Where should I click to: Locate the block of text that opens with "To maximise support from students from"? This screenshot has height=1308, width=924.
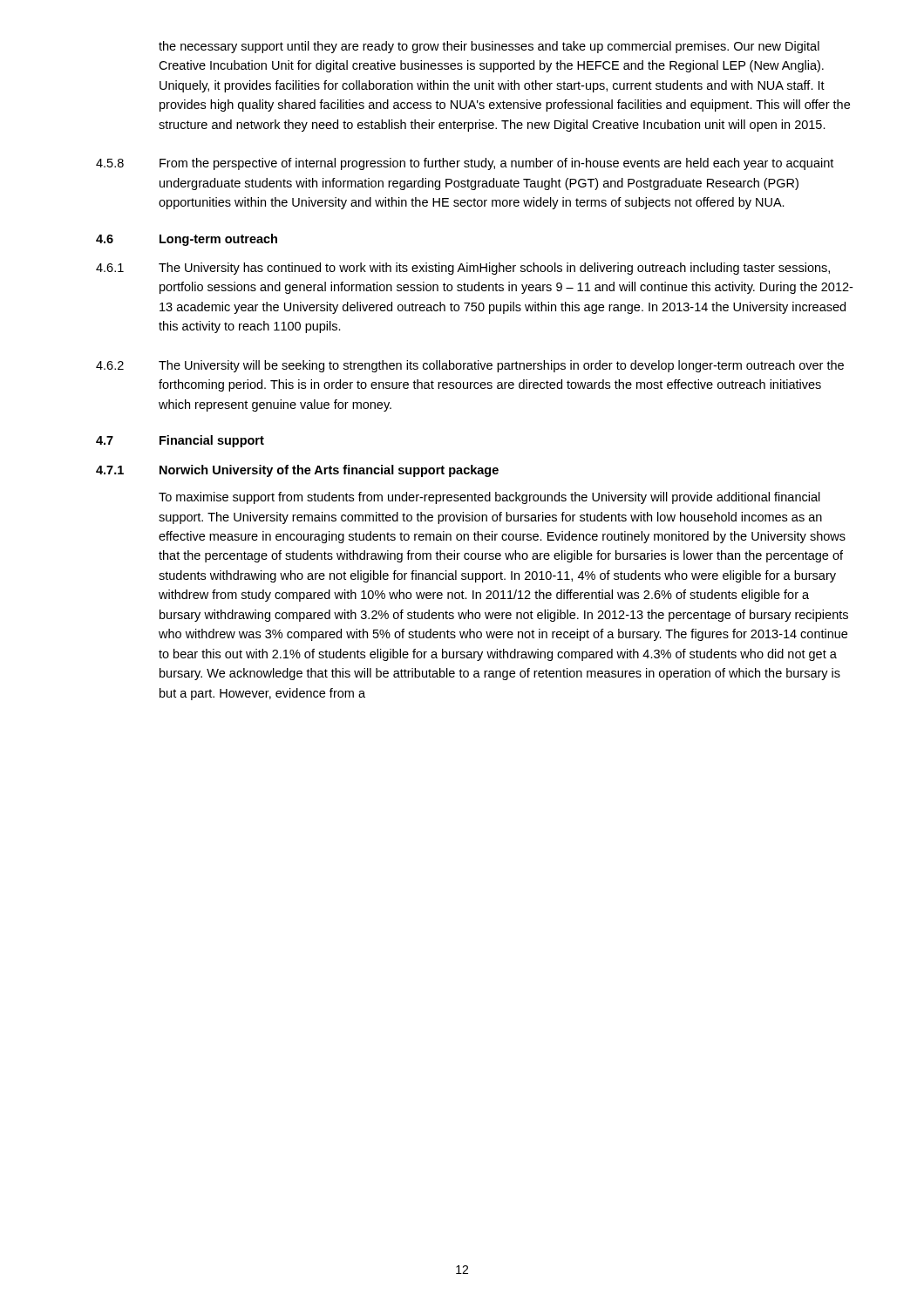tap(504, 595)
